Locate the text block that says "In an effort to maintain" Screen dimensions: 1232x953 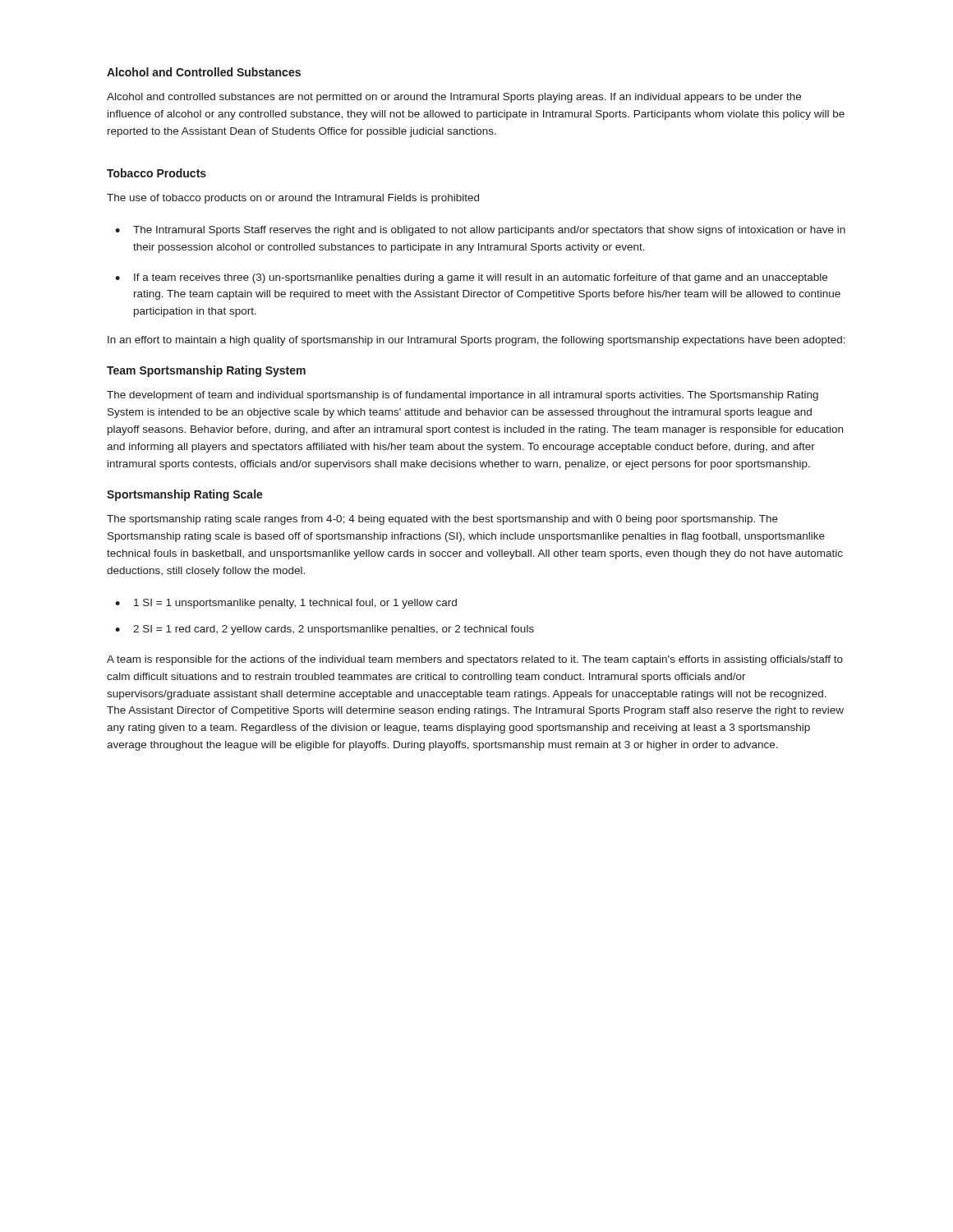click(476, 340)
